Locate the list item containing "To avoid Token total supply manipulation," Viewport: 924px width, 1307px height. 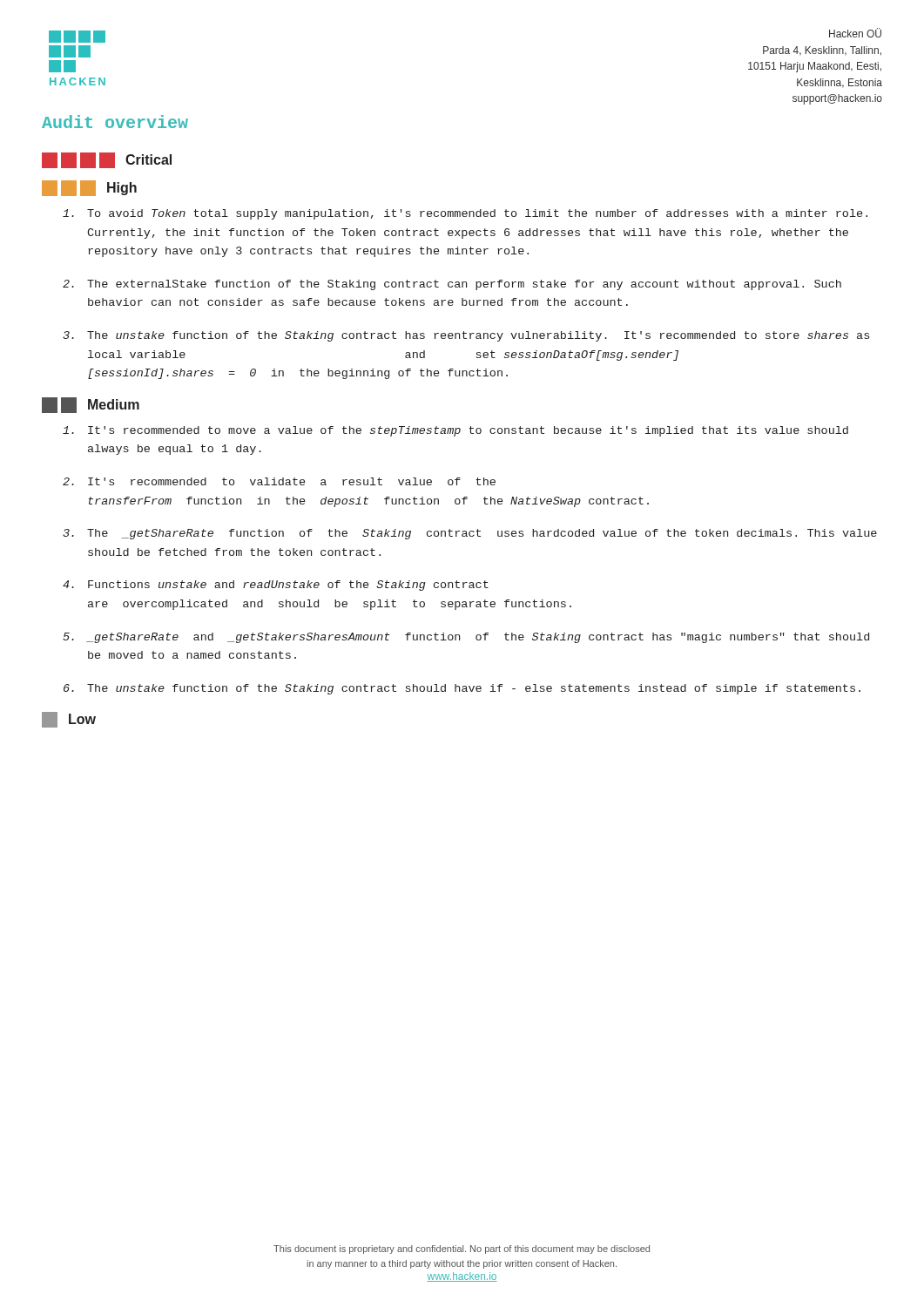(472, 233)
